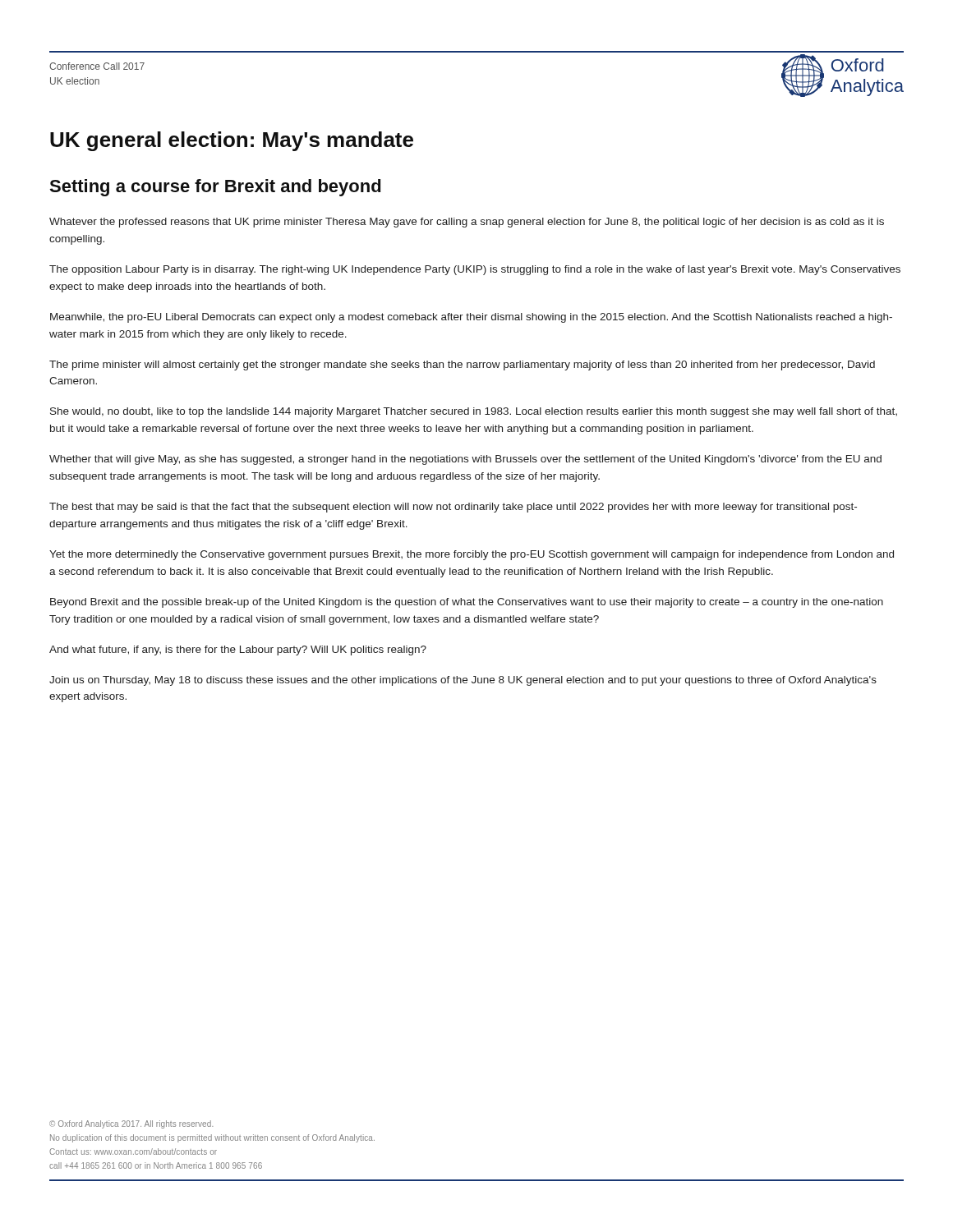The height and width of the screenshot is (1232, 953).
Task: Select the region starting "And what future, if any, is"
Action: pyautogui.click(x=238, y=649)
